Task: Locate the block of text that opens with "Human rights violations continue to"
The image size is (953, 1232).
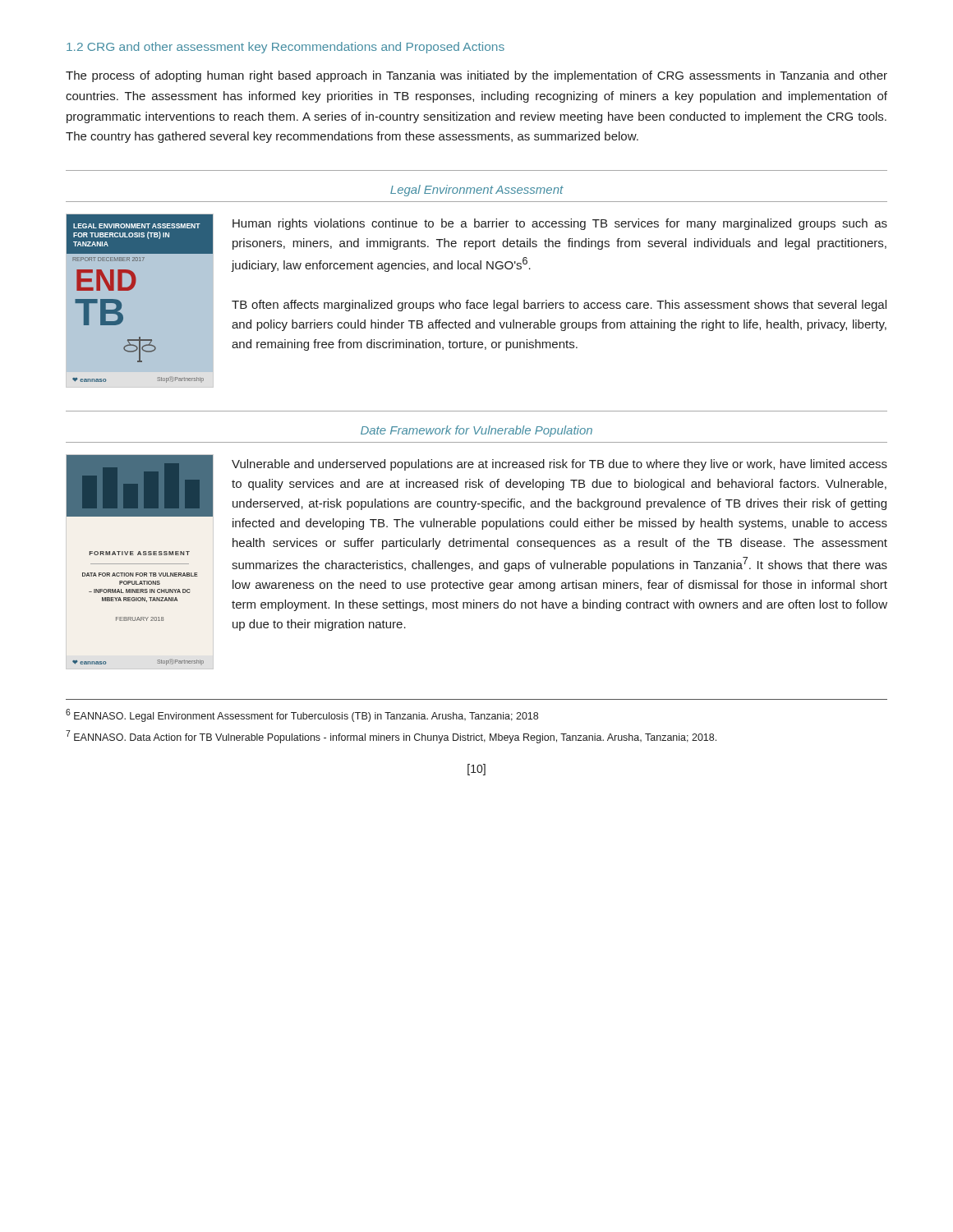Action: pos(560,224)
